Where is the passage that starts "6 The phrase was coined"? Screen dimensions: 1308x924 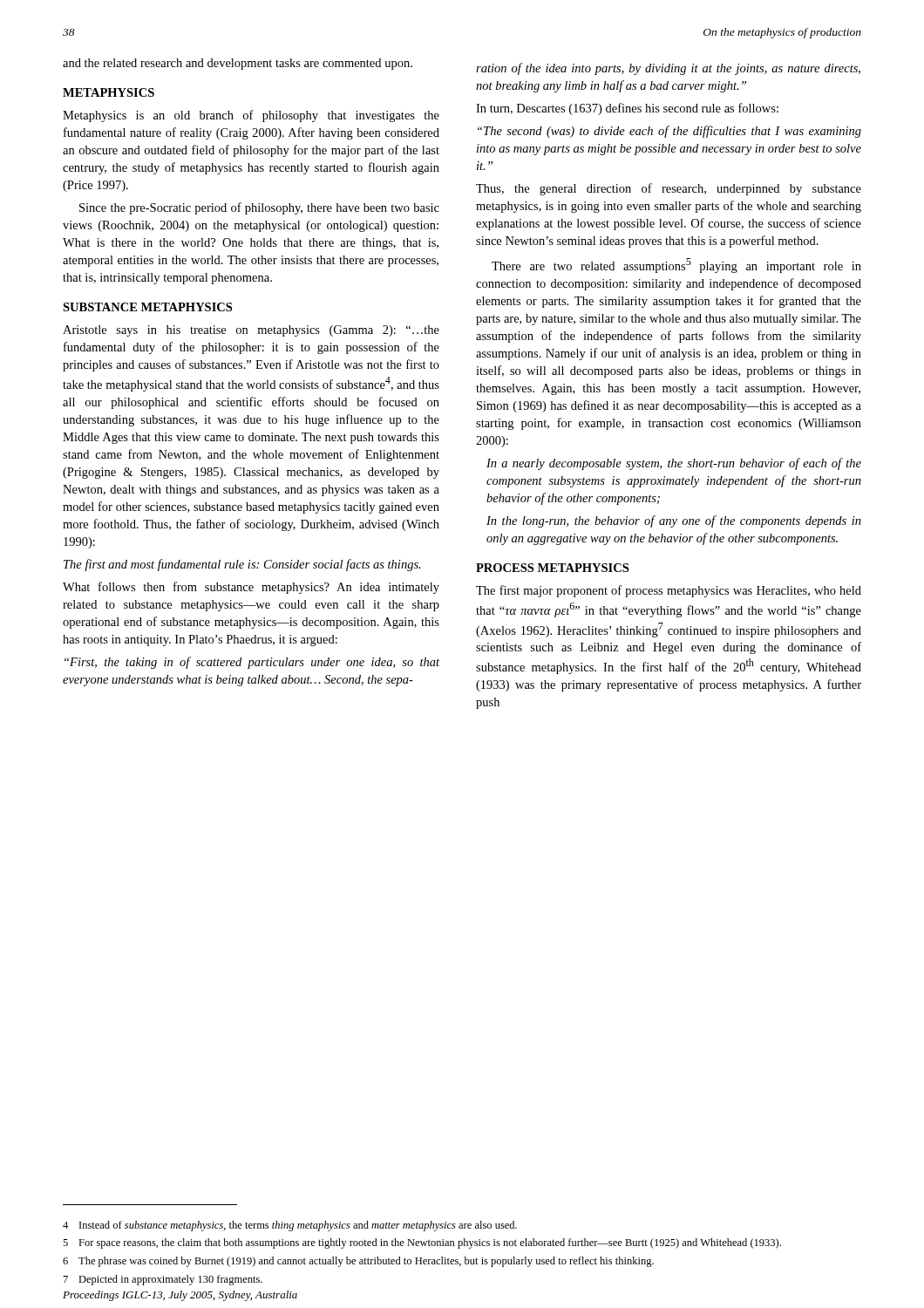pyautogui.click(x=359, y=1262)
